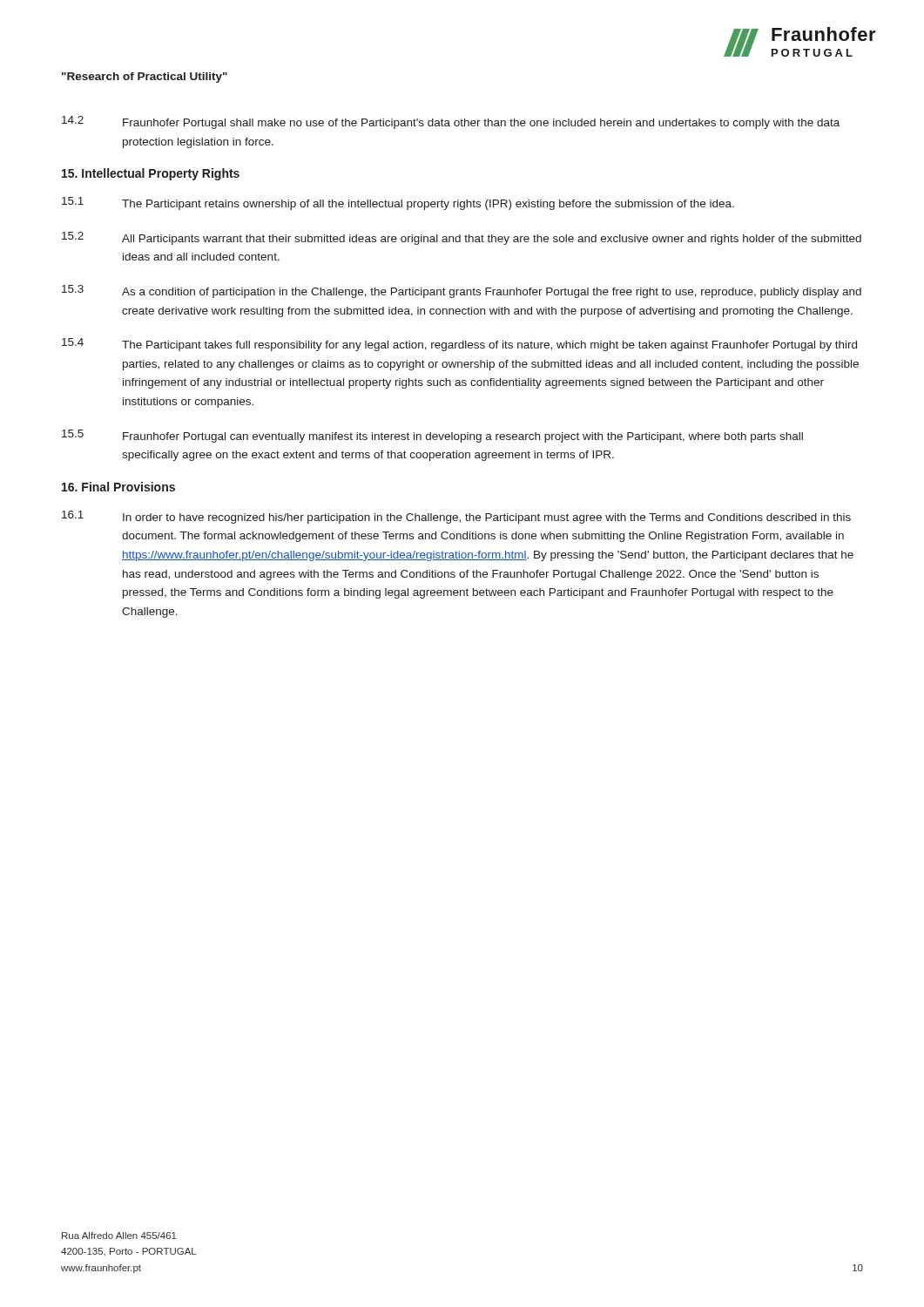Locate the section header that says "15. Intellectual Property Rights"
924x1307 pixels.
click(150, 174)
